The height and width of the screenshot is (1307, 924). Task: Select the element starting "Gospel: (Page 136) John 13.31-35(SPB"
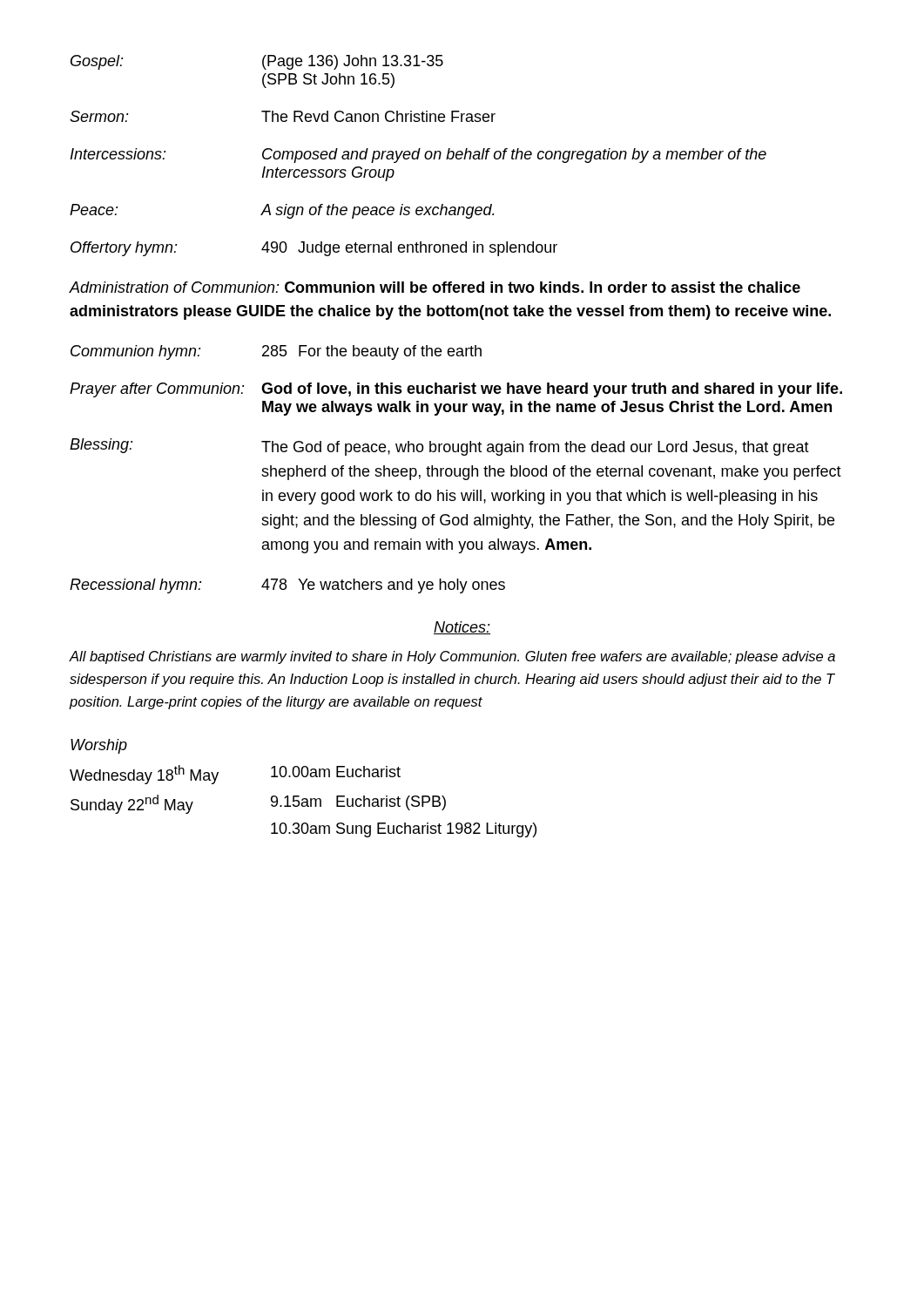101,62
